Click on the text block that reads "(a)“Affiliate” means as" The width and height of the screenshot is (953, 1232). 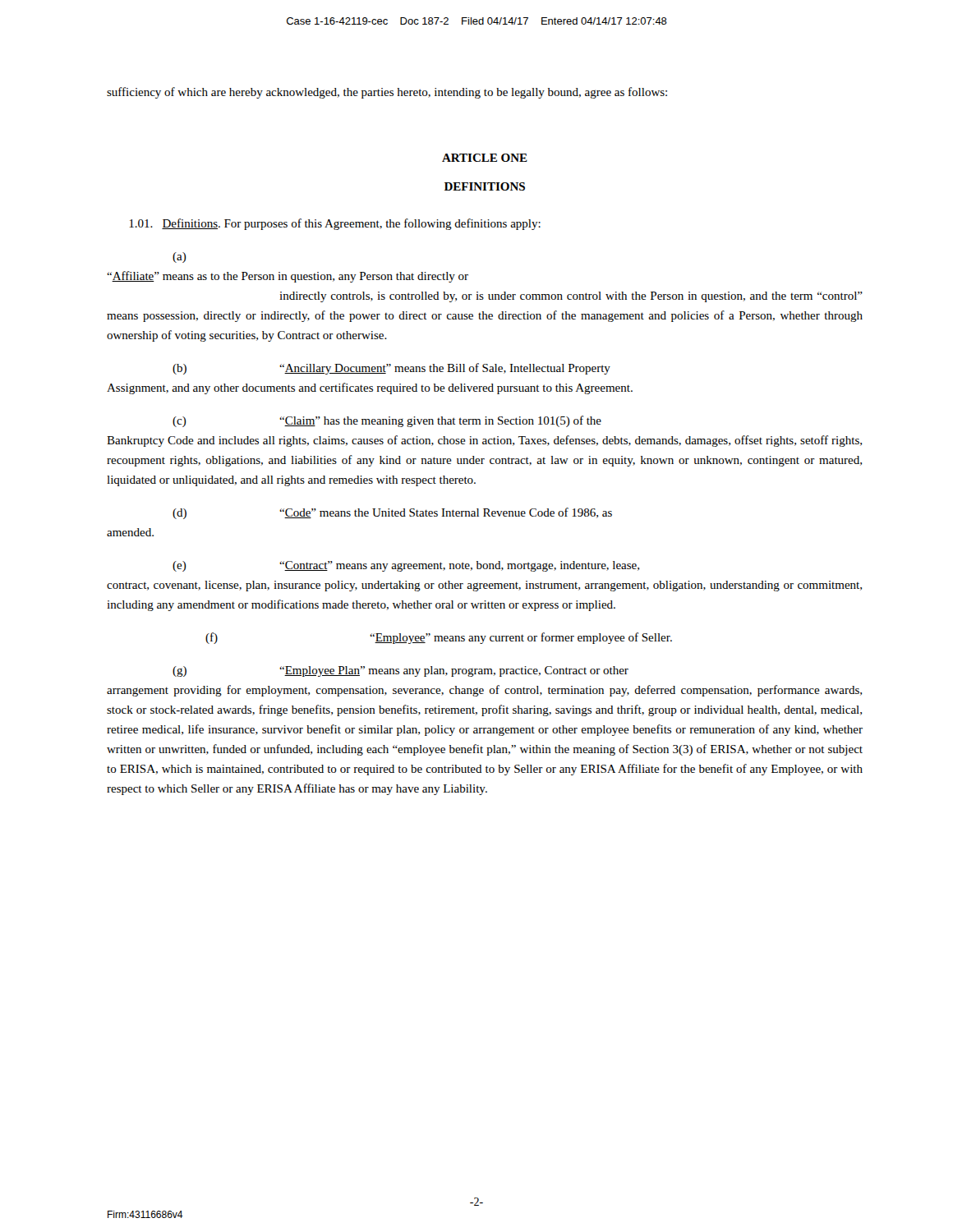coord(431,266)
